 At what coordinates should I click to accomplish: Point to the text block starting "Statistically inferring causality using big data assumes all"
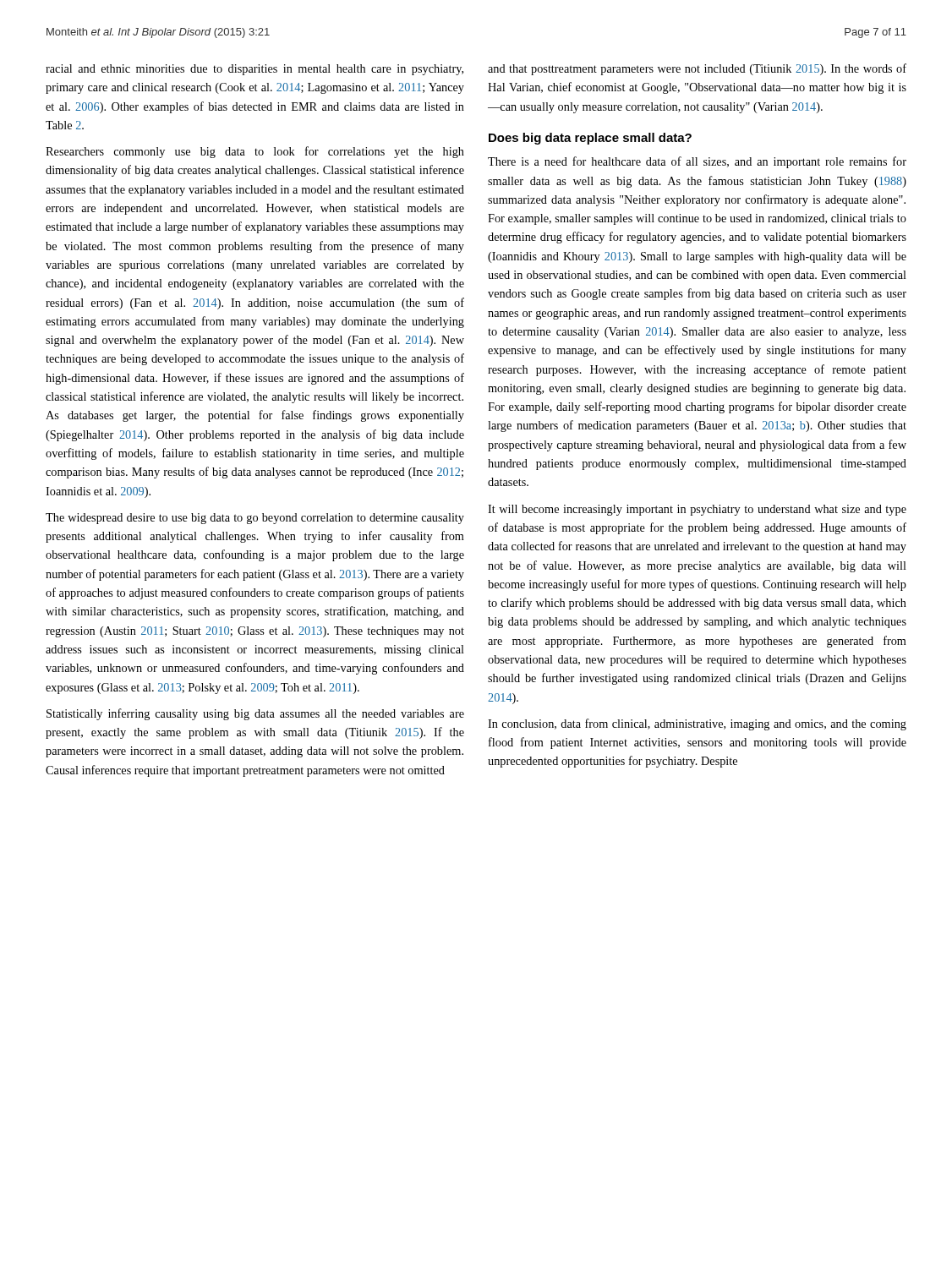[x=255, y=742]
